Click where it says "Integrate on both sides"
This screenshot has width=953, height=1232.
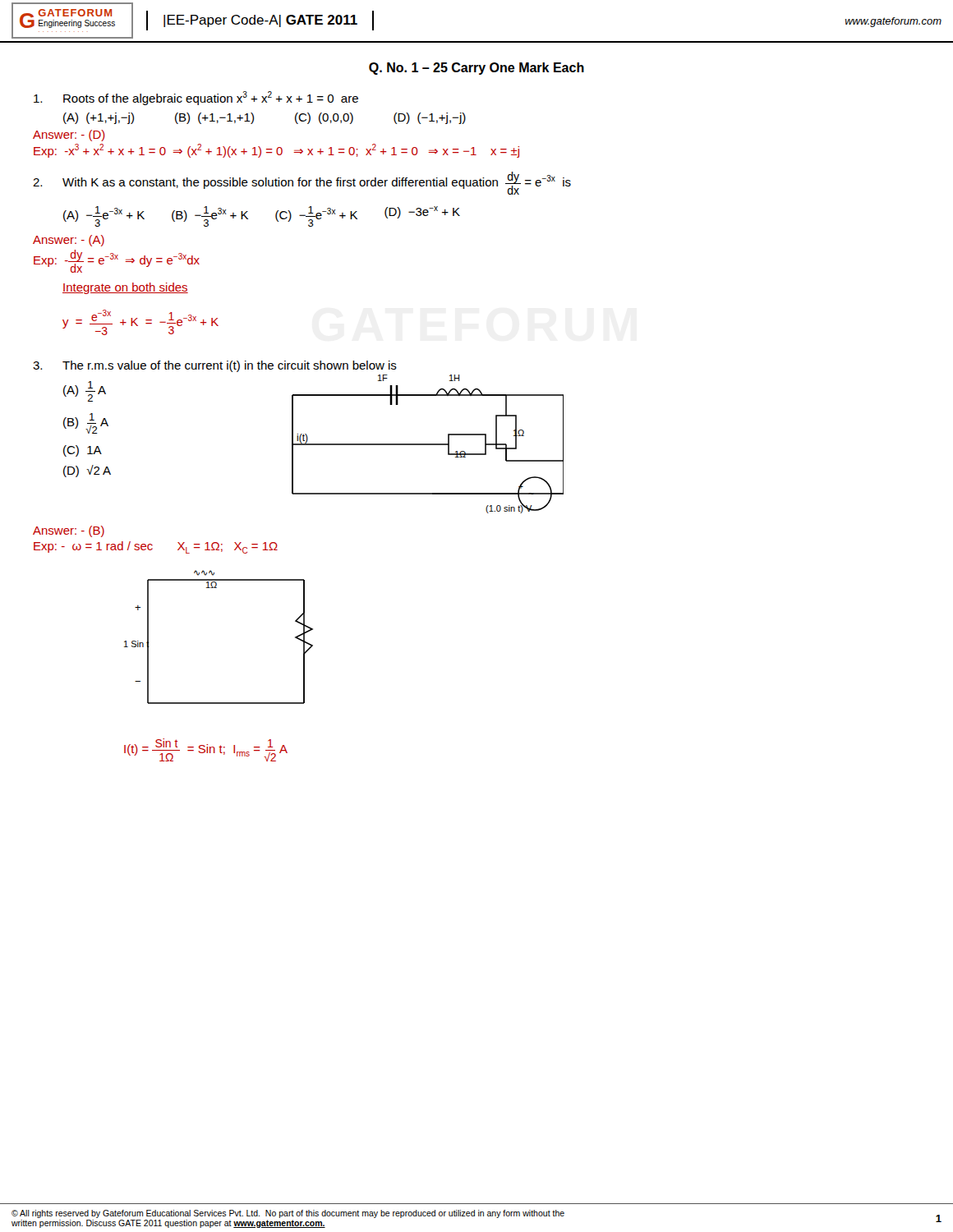click(125, 287)
